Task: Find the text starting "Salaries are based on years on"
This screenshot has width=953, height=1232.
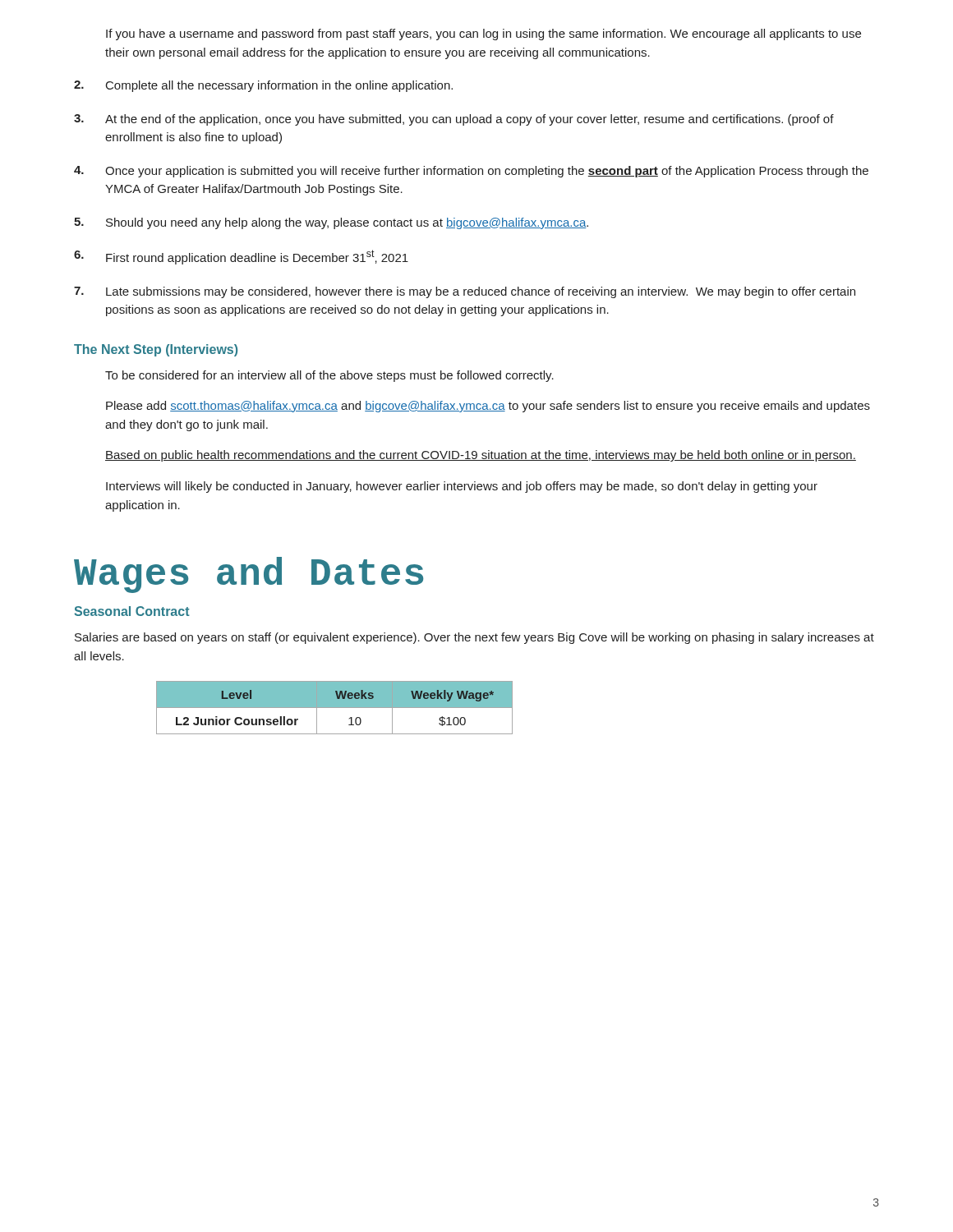Action: [x=474, y=646]
